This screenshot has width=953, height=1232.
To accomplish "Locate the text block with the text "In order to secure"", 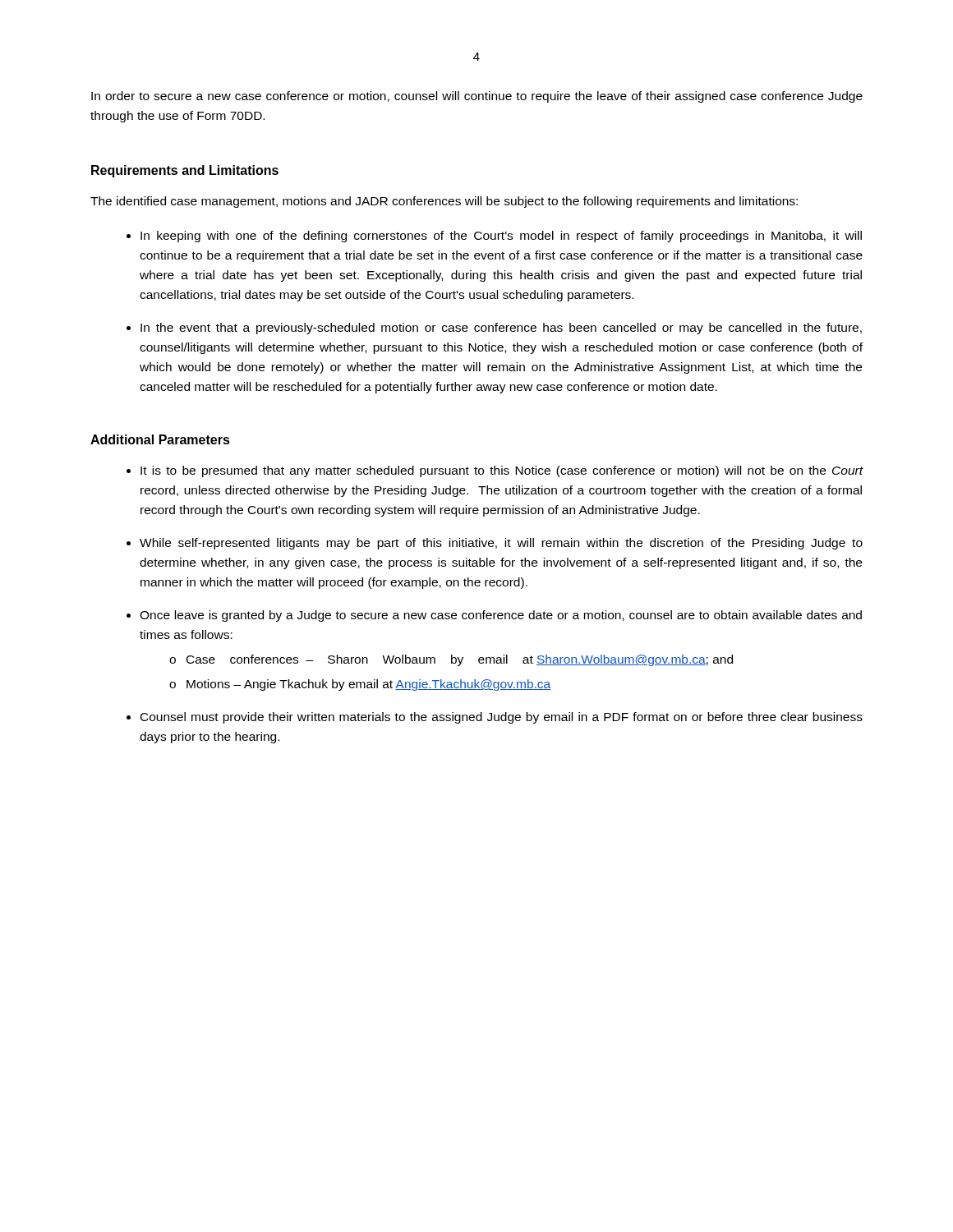I will 476,106.
